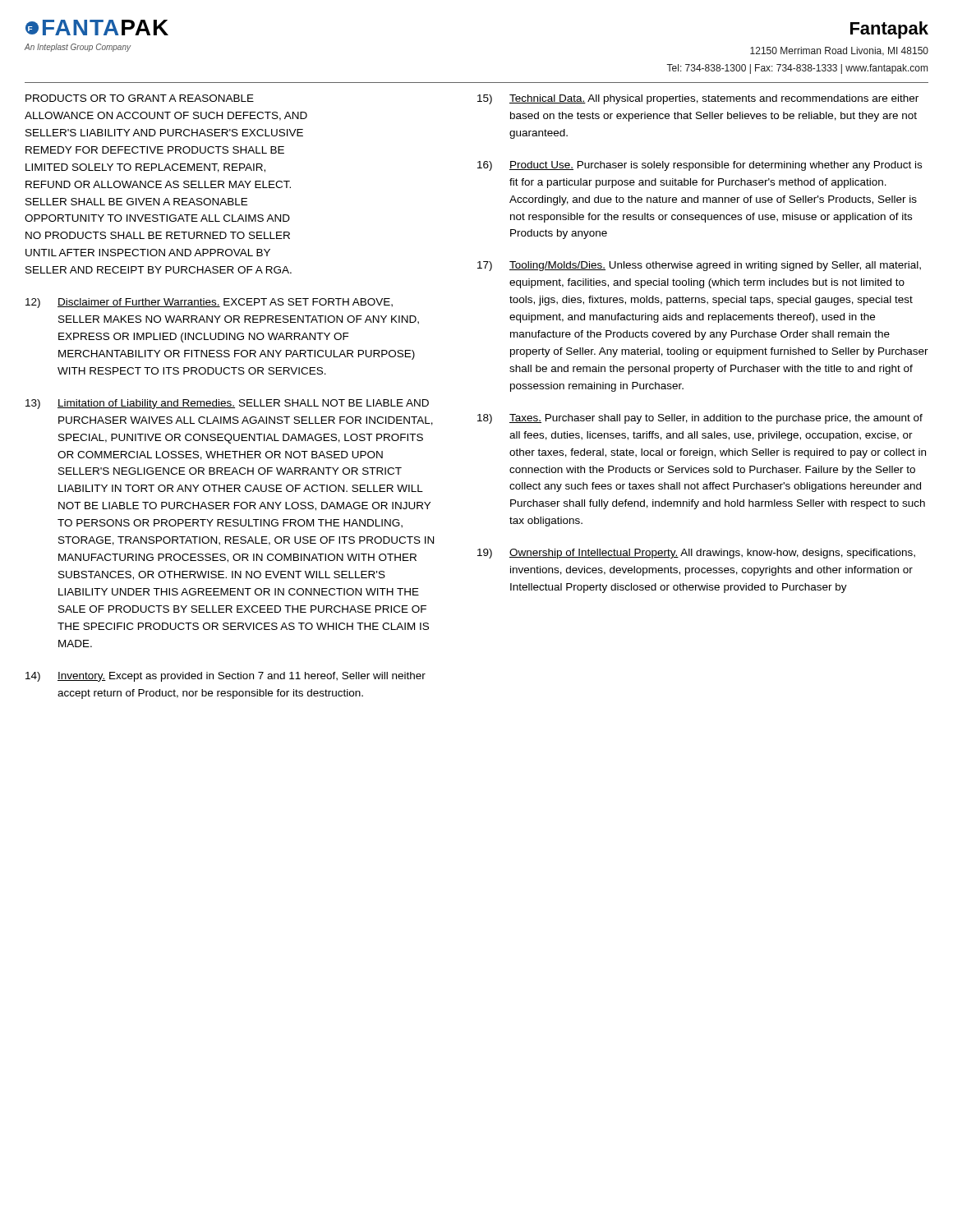Click on the block starting "18) Taxes. Purchaser shall pay to Seller,"
This screenshot has width=953, height=1232.
click(x=702, y=470)
